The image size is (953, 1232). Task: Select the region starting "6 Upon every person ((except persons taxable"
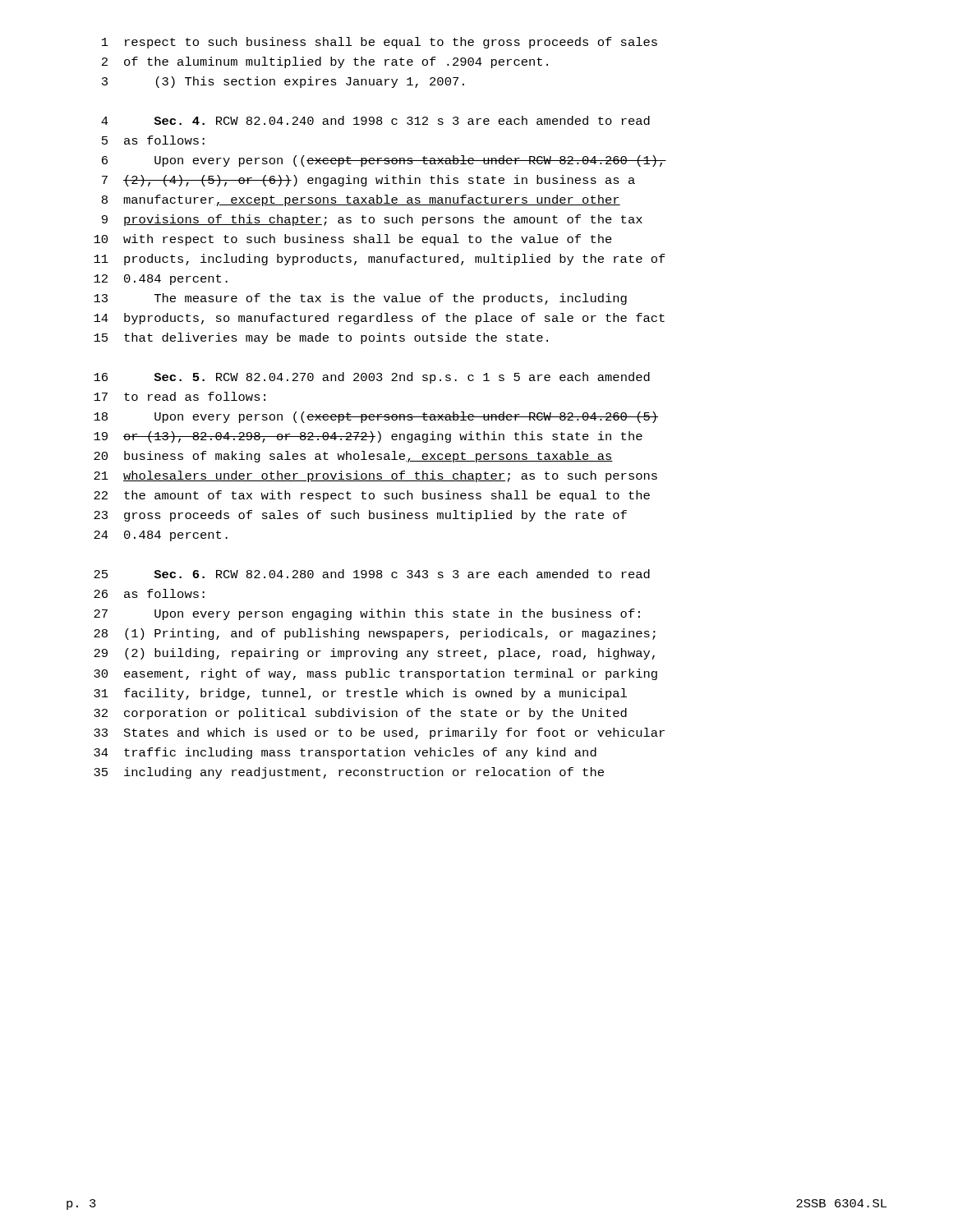[476, 220]
